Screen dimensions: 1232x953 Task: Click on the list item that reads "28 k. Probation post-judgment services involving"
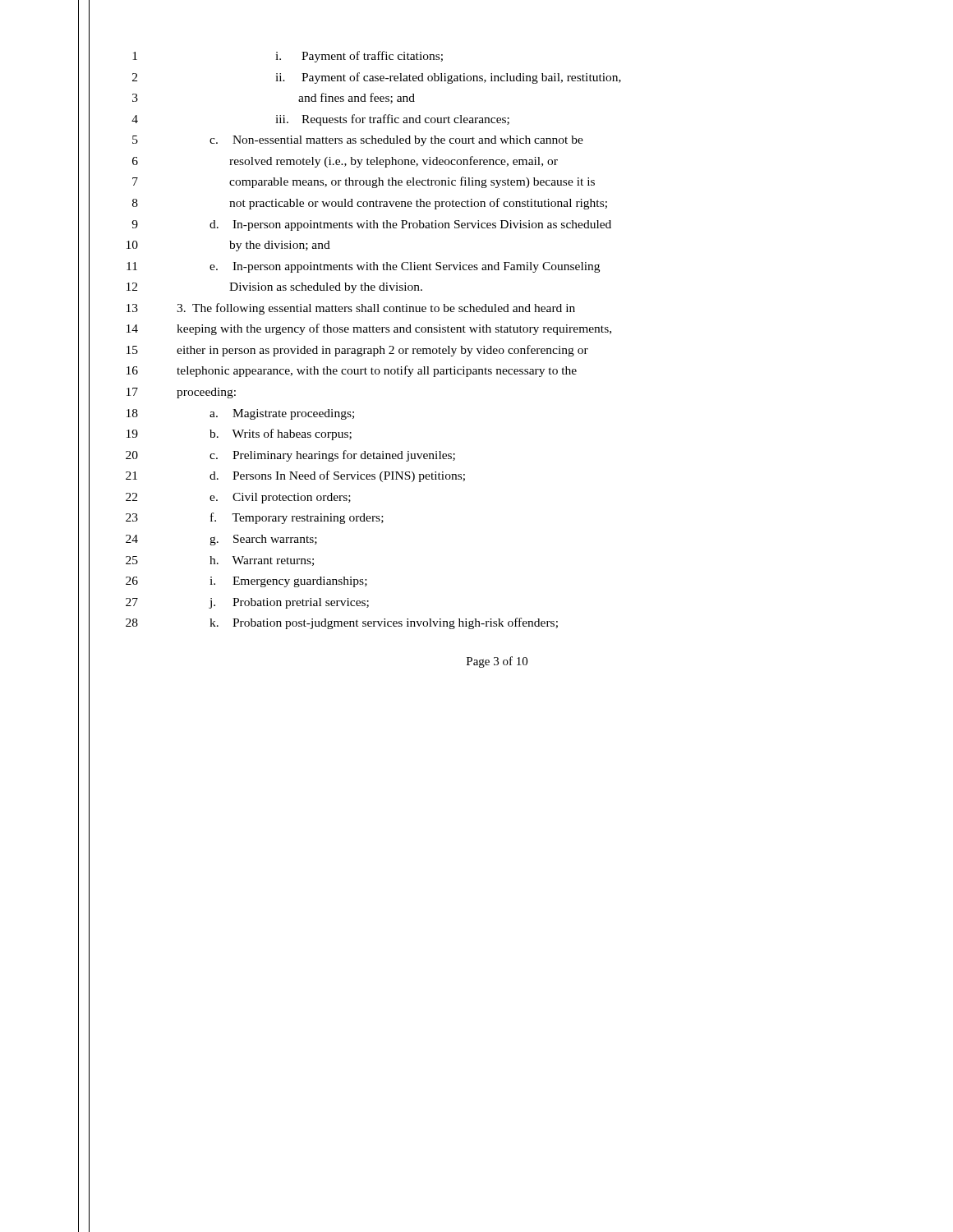[x=497, y=623]
